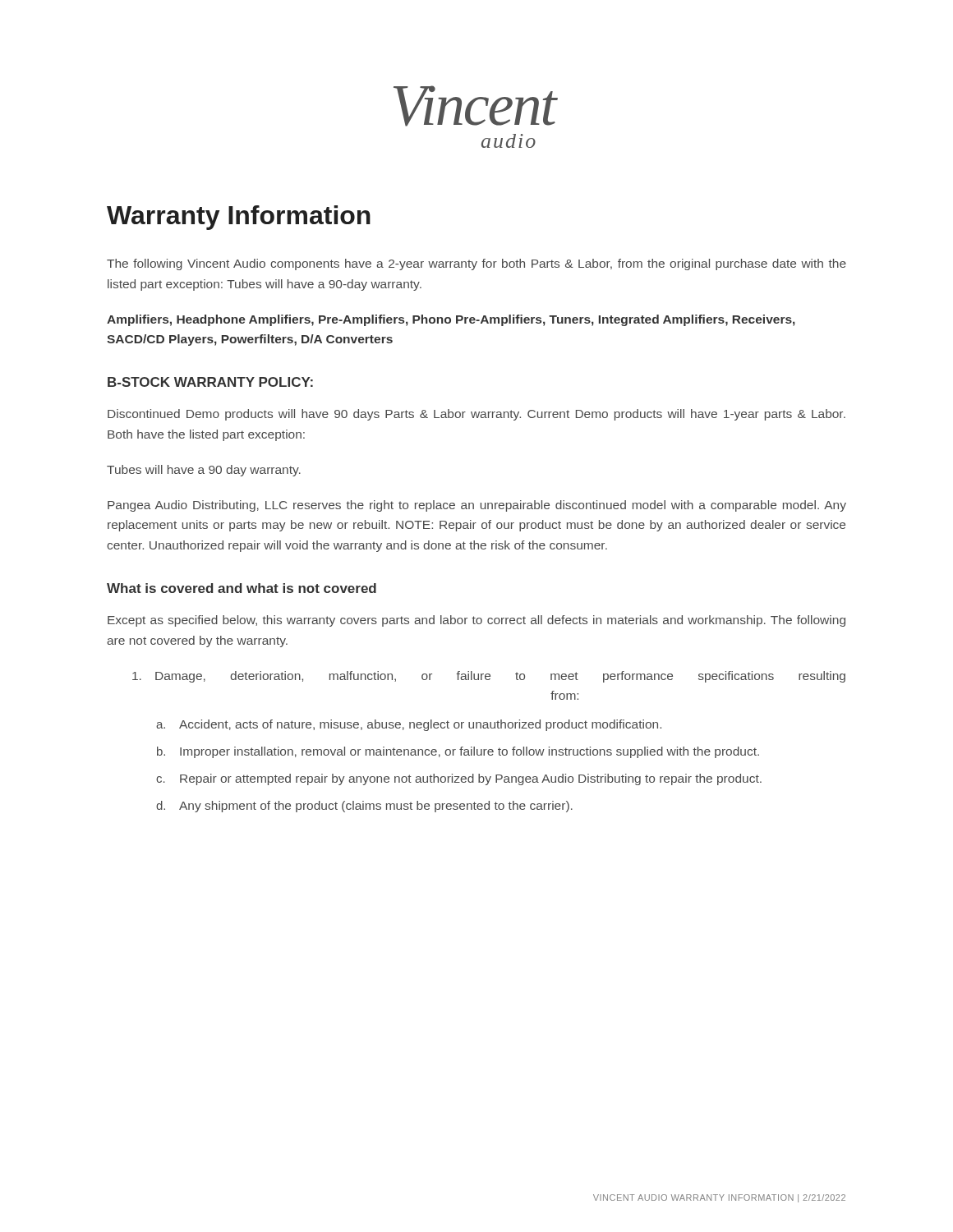Click the passage that begins "Except as specified below,"
Viewport: 953px width, 1232px height.
coord(476,630)
